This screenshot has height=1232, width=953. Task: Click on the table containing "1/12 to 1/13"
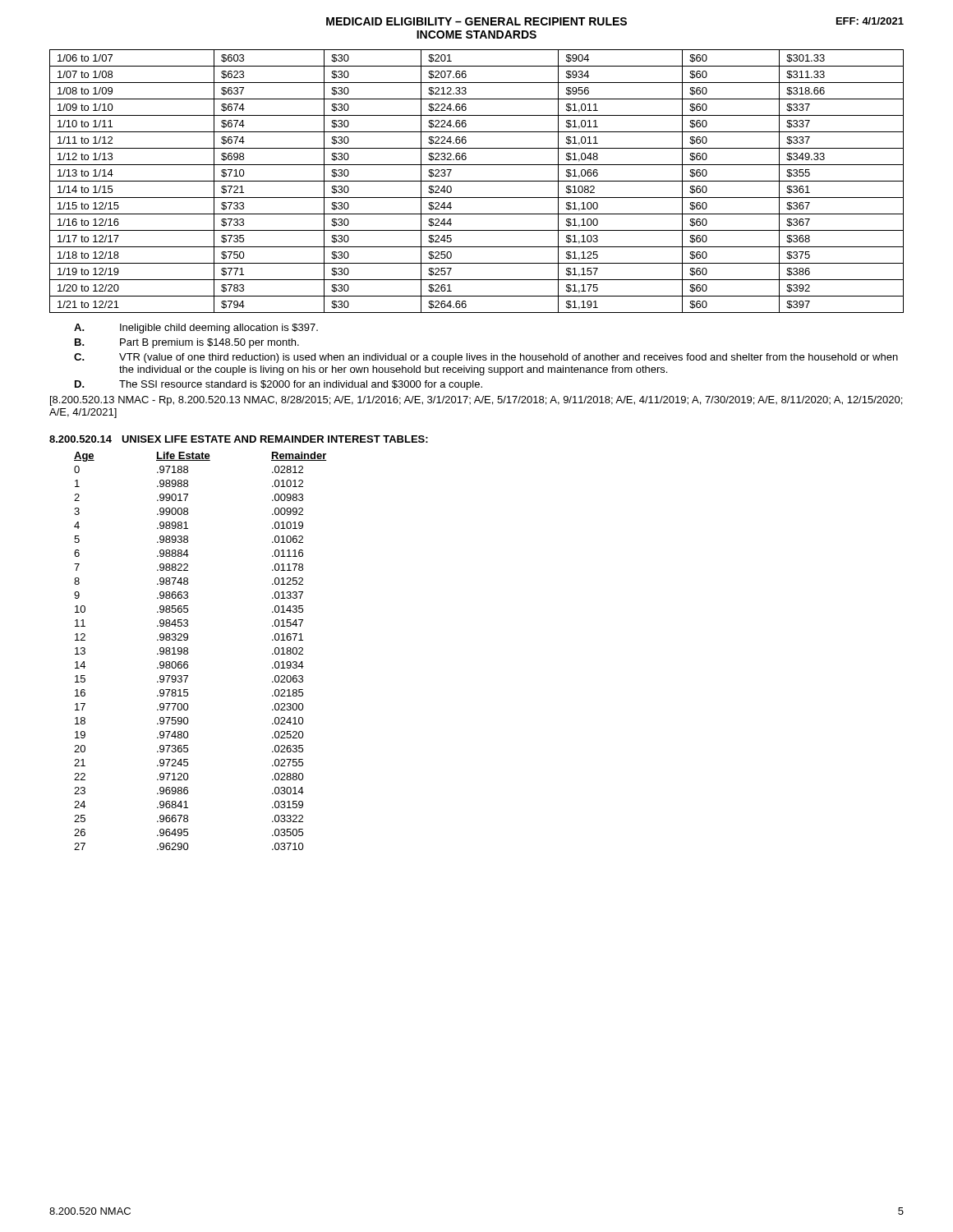point(476,181)
